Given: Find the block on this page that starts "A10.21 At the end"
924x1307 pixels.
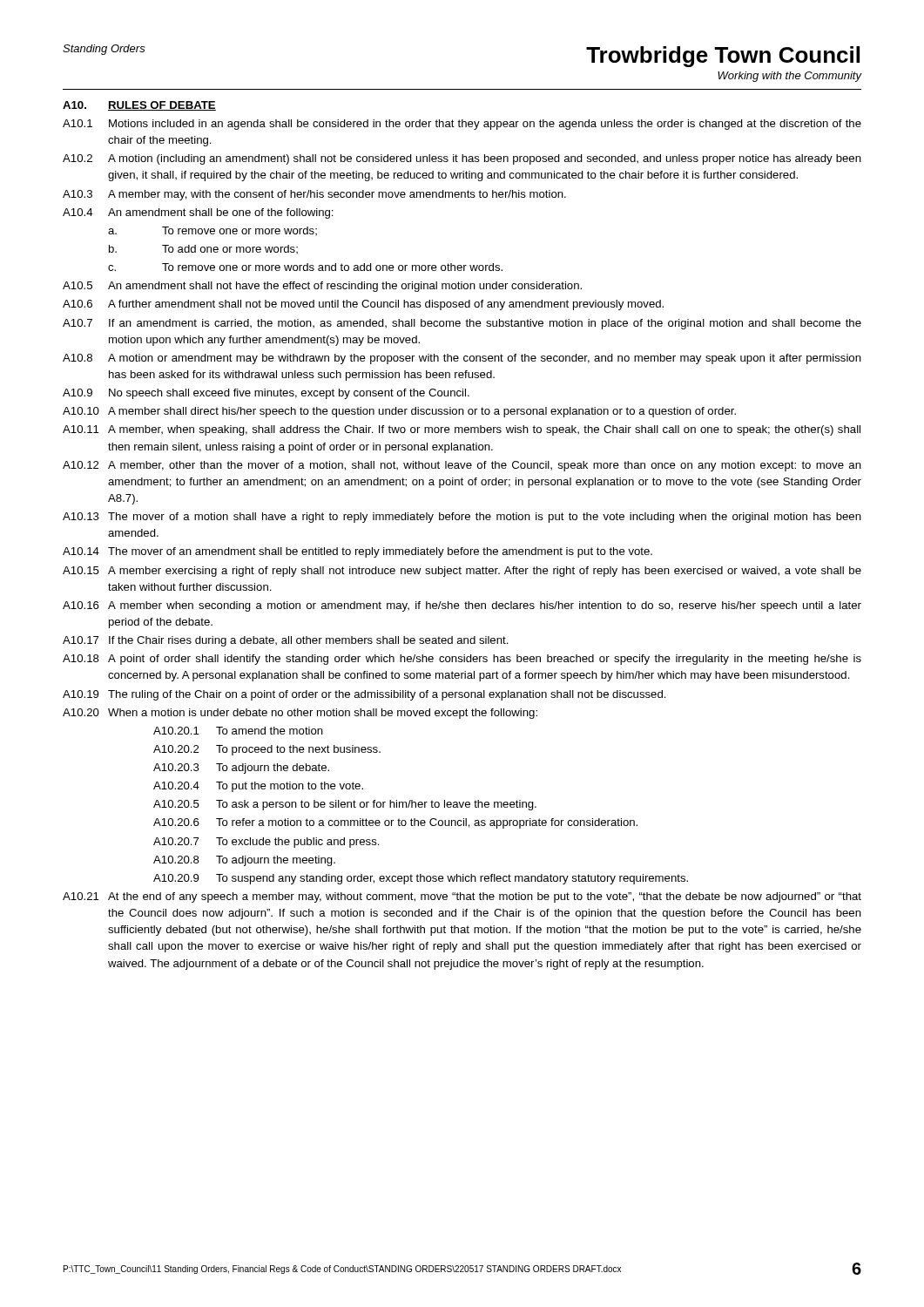Looking at the screenshot, I should click(x=462, y=930).
